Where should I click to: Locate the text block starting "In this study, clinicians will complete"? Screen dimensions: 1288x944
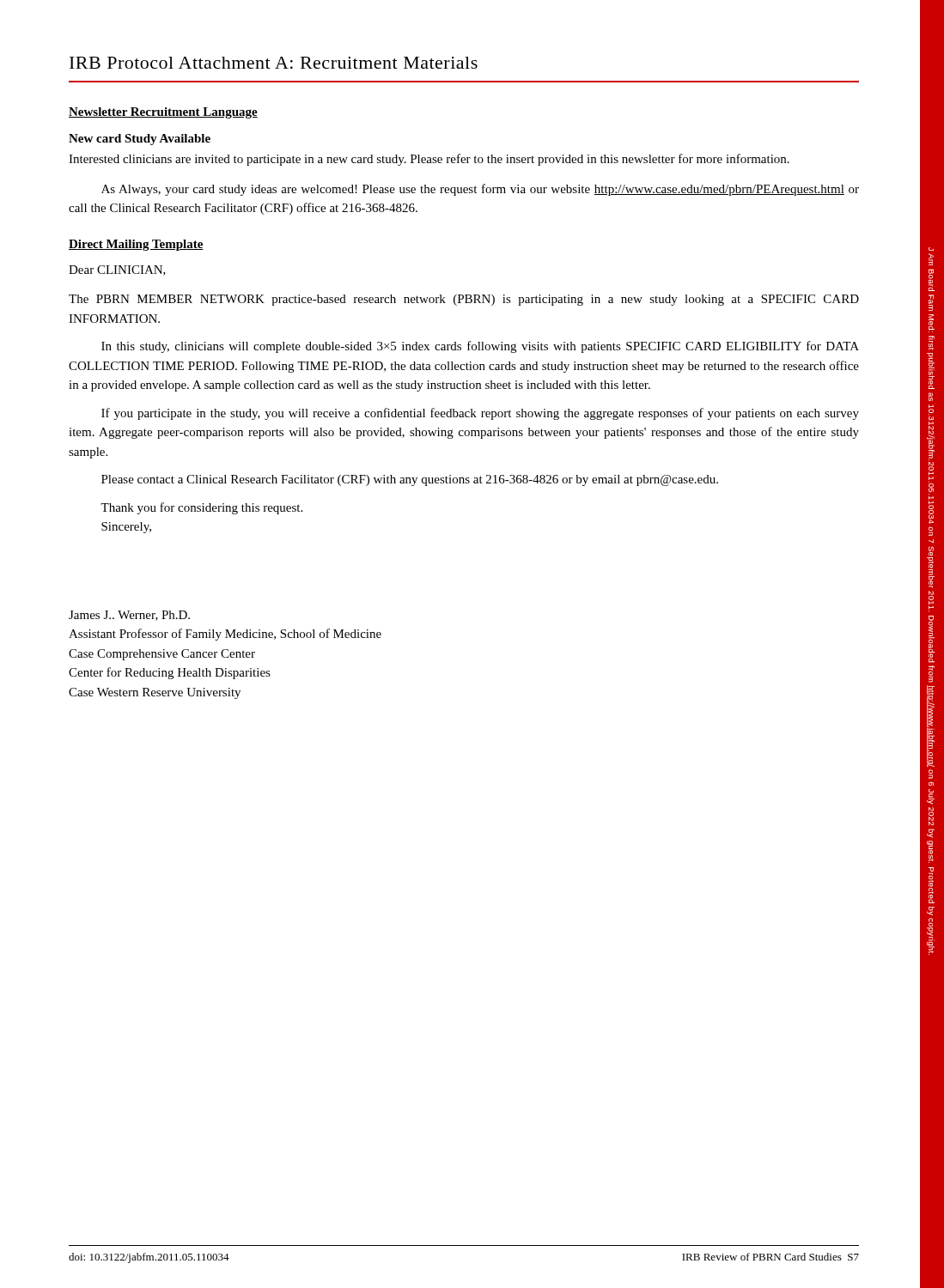tap(464, 366)
